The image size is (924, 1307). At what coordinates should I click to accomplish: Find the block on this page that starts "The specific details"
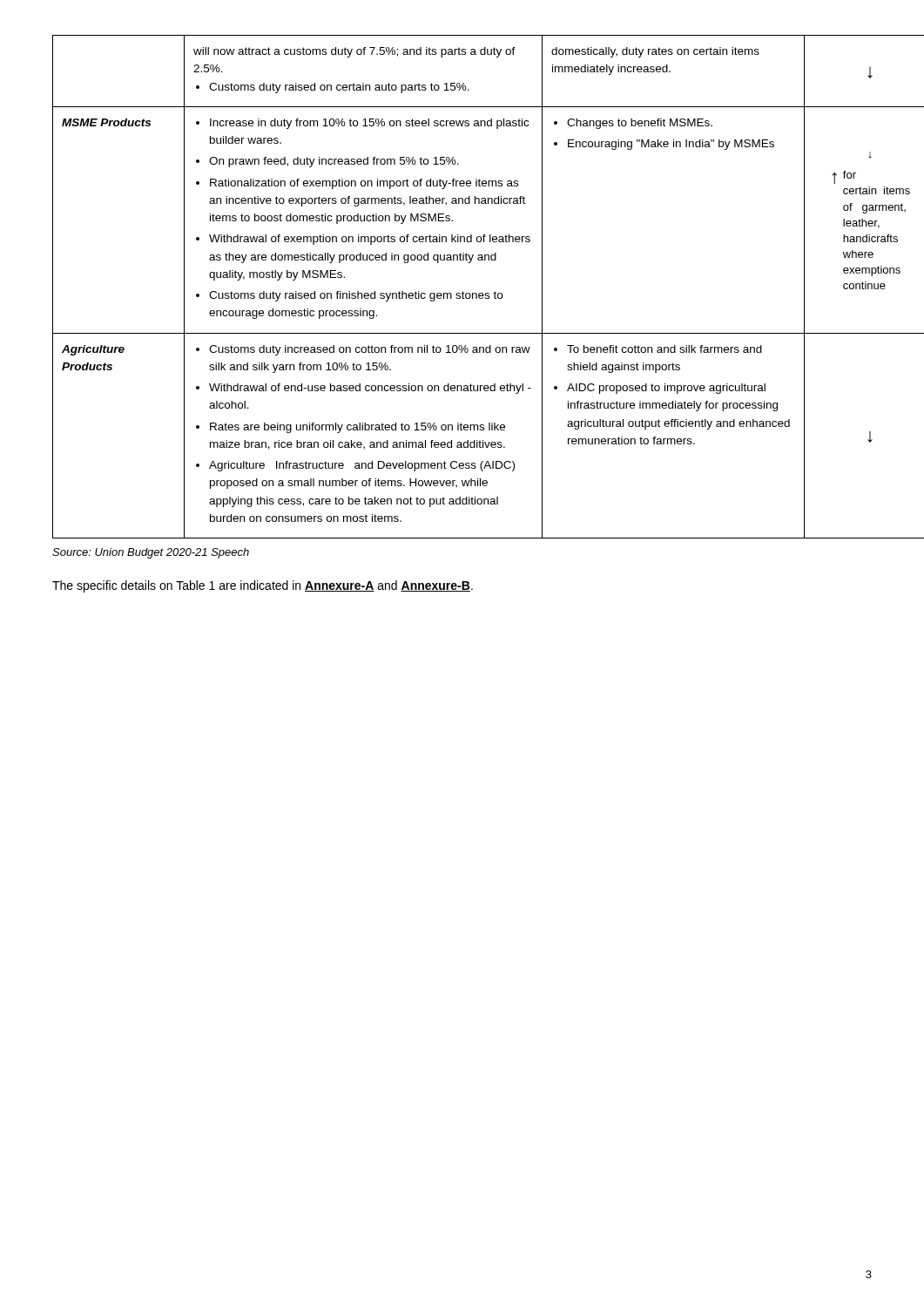tap(263, 586)
